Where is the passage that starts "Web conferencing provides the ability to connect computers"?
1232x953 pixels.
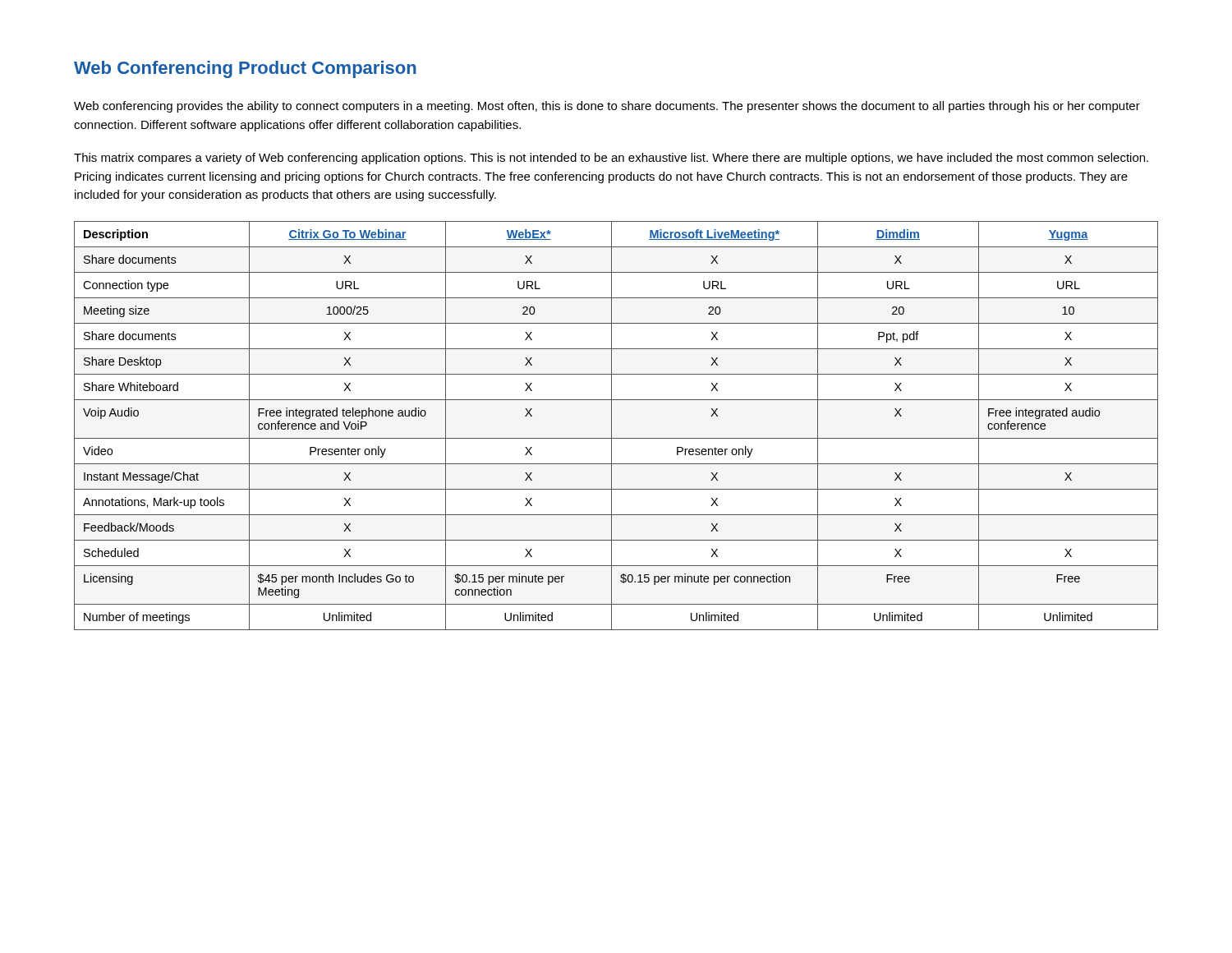point(607,115)
